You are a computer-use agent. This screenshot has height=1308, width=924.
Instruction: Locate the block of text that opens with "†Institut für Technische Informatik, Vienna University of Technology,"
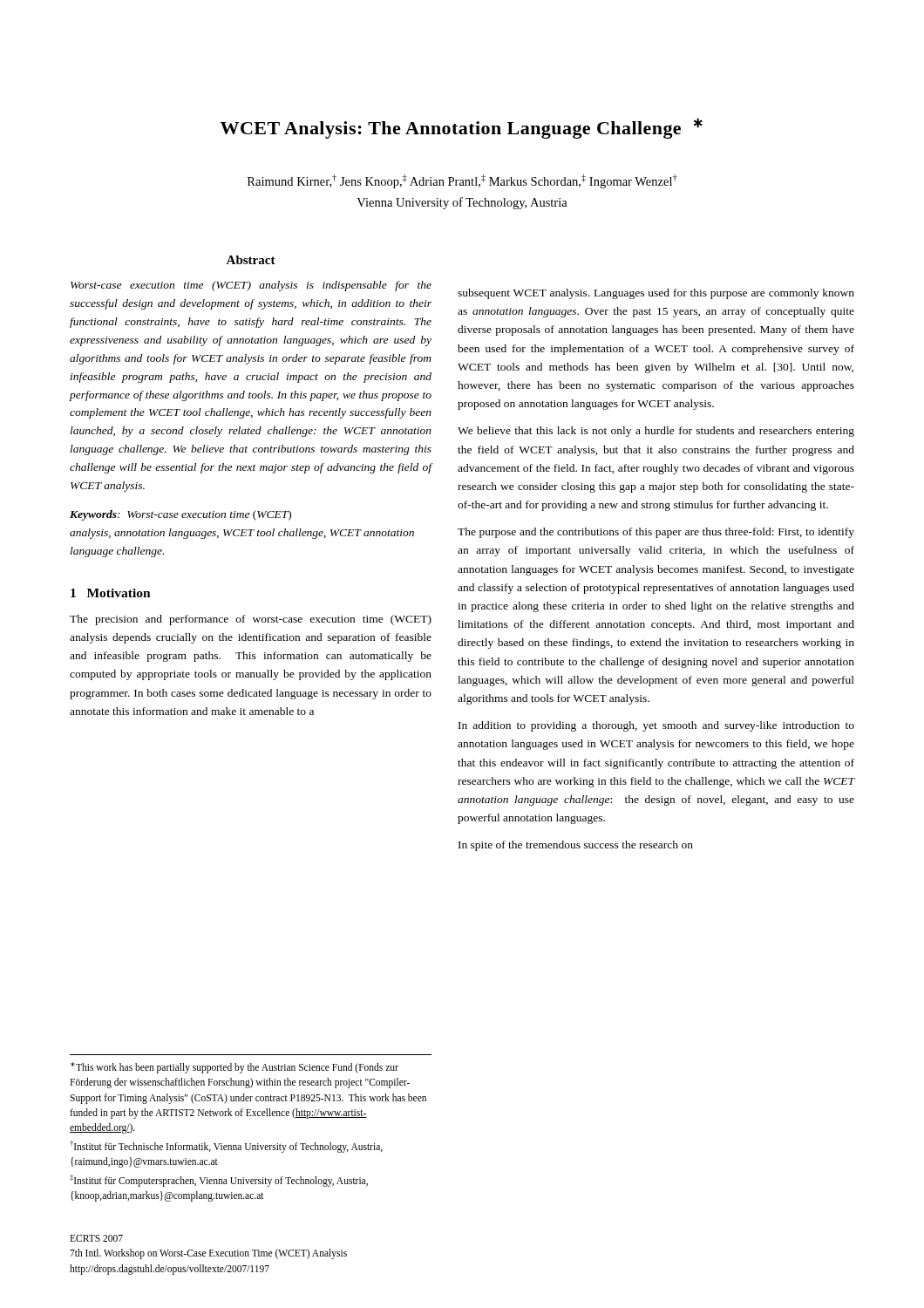point(226,1154)
